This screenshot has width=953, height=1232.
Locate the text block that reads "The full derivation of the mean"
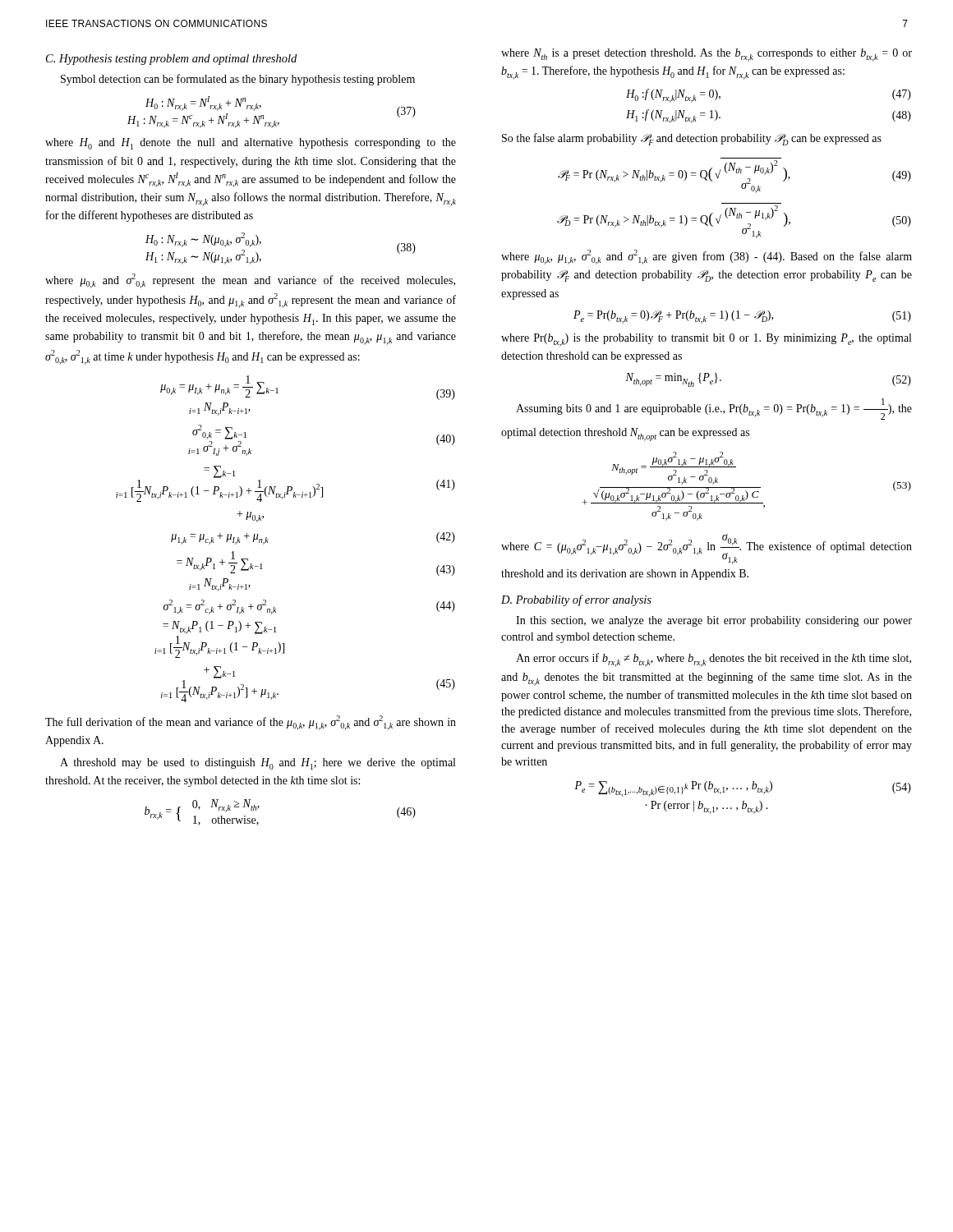coord(251,730)
